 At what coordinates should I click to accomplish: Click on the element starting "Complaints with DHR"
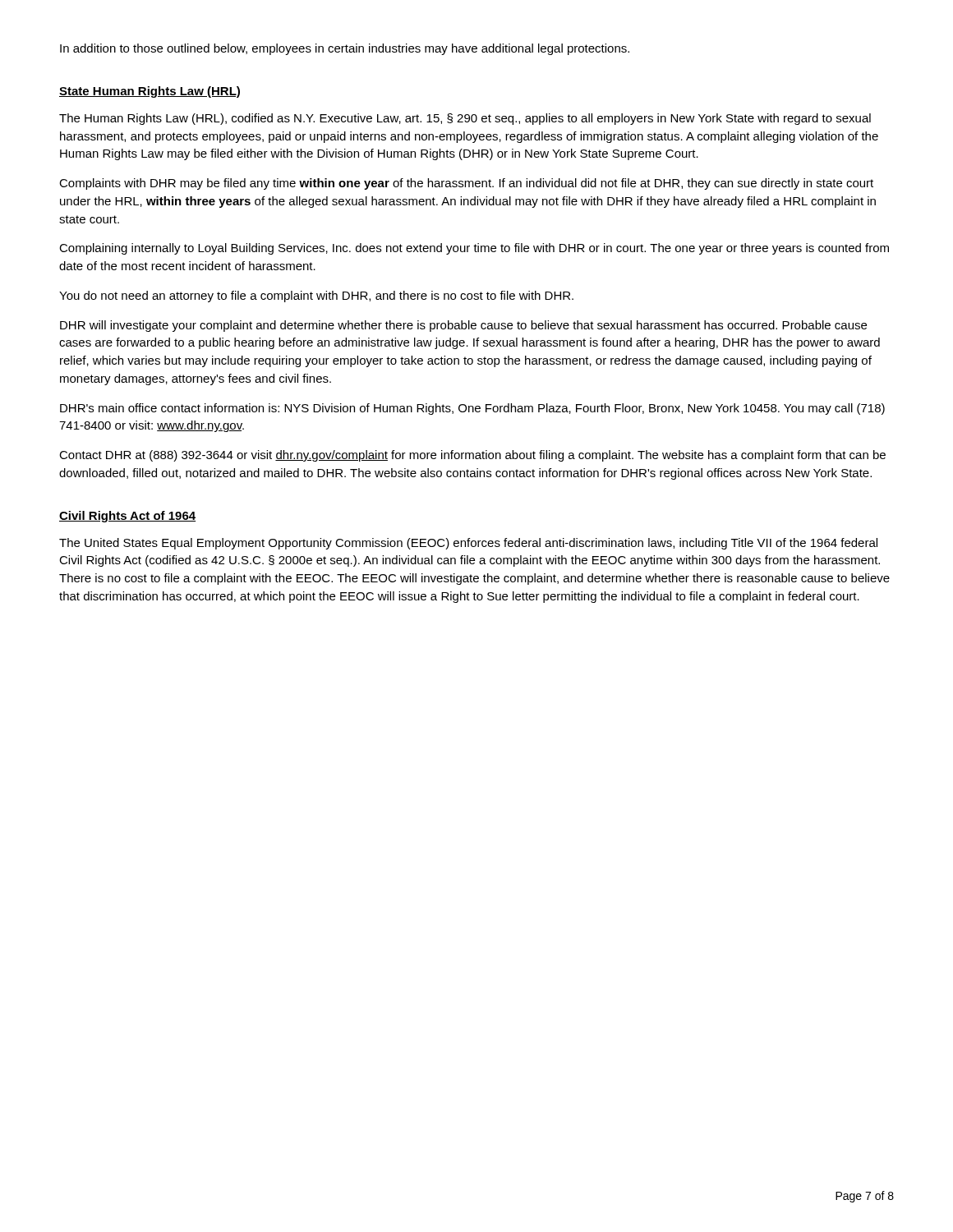coord(476,201)
